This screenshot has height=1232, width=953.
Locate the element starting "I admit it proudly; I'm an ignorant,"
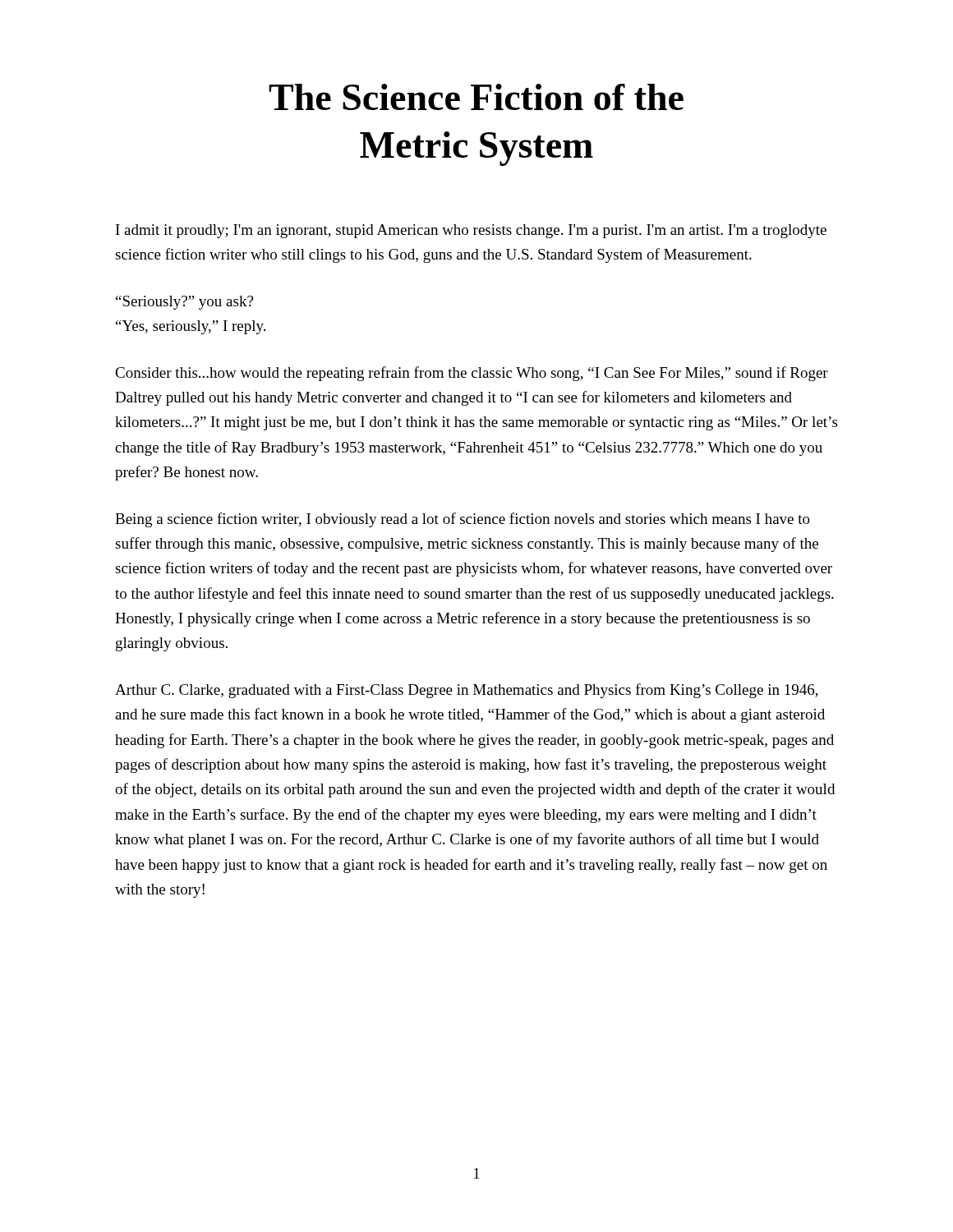coord(471,242)
